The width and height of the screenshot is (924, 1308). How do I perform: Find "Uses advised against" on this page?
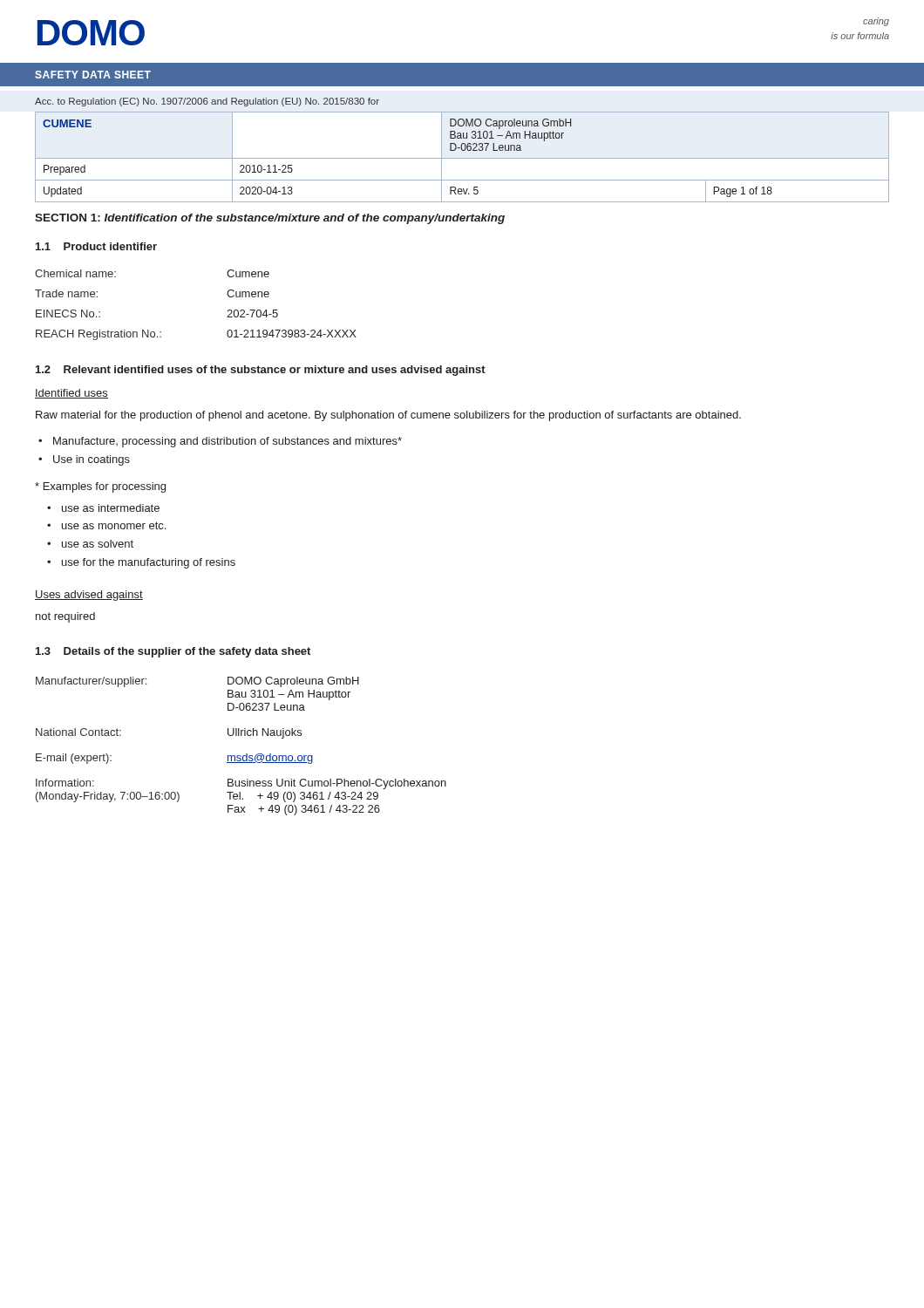89,594
